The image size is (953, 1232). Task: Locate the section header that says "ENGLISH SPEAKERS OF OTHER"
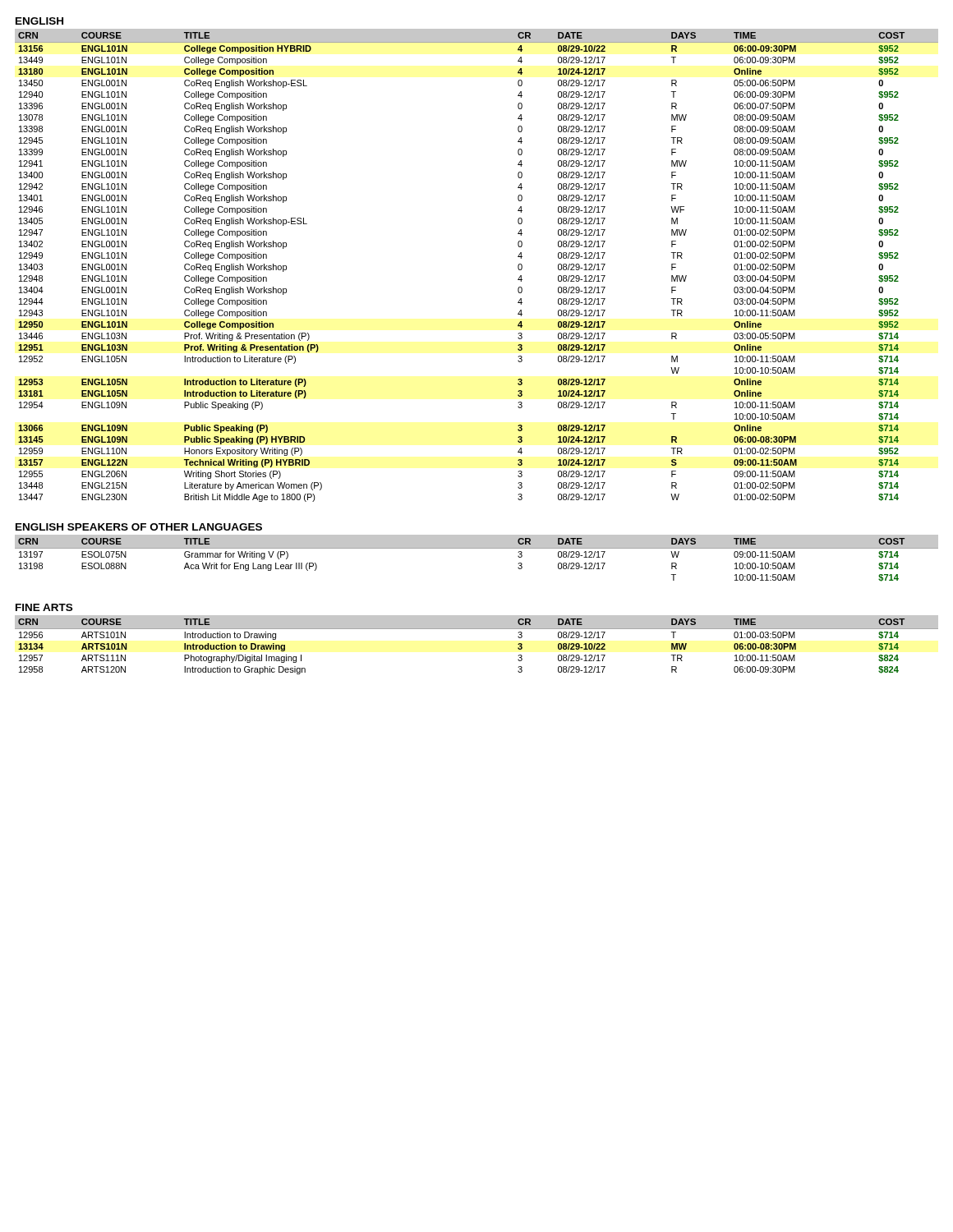139,527
